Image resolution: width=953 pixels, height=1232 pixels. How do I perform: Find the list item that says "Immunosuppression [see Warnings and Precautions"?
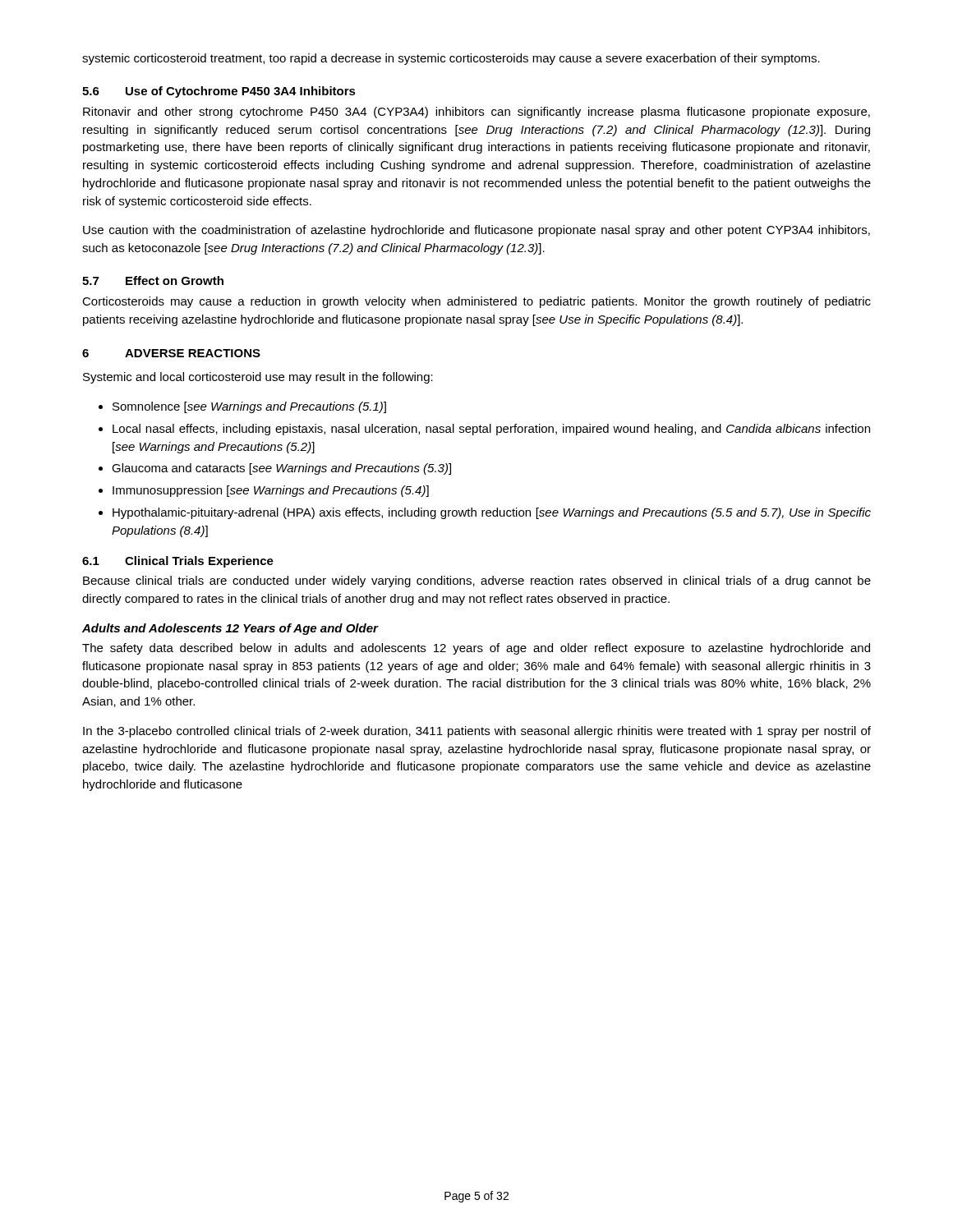click(x=271, y=490)
